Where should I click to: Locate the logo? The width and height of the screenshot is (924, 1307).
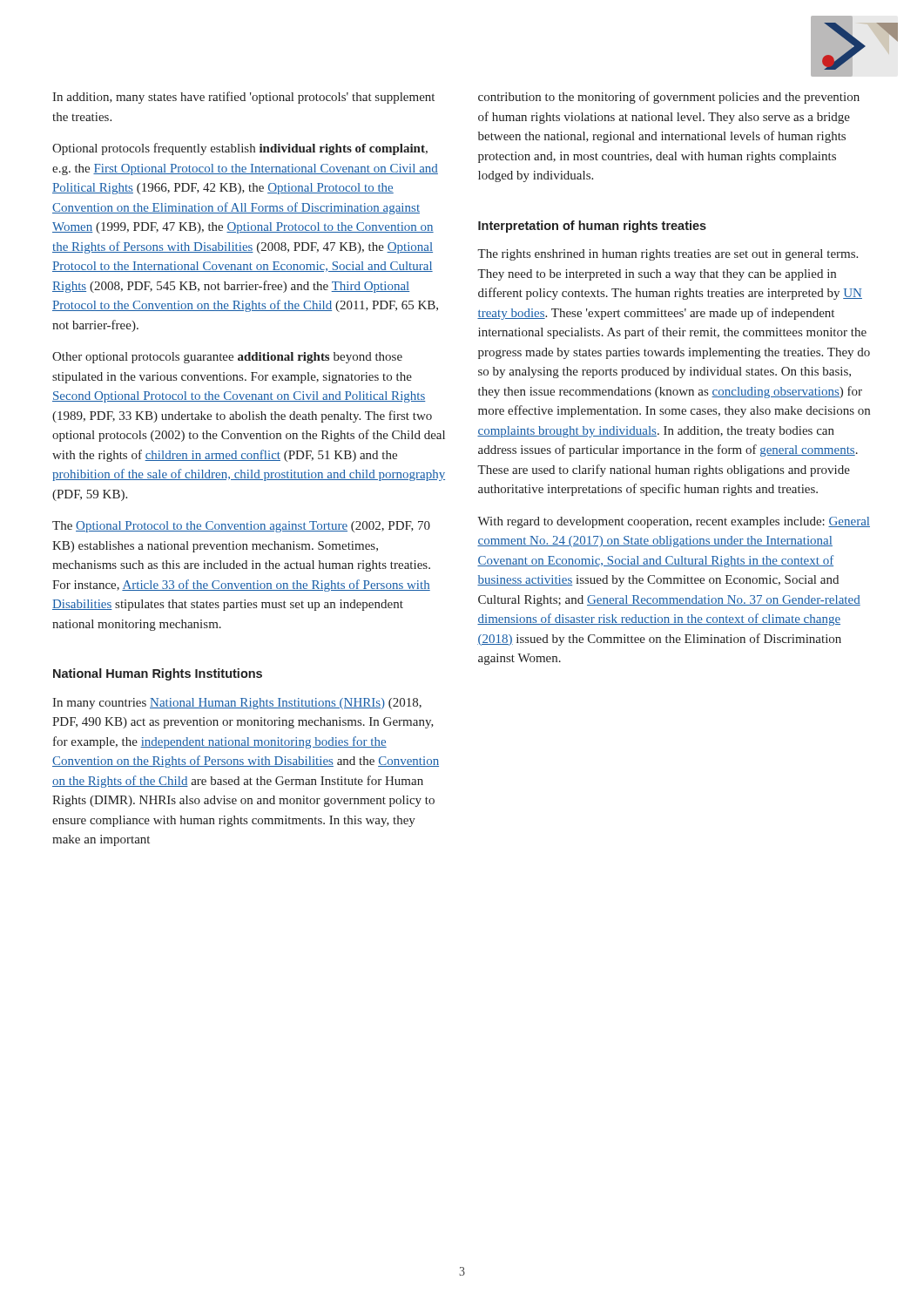pyautogui.click(x=819, y=46)
